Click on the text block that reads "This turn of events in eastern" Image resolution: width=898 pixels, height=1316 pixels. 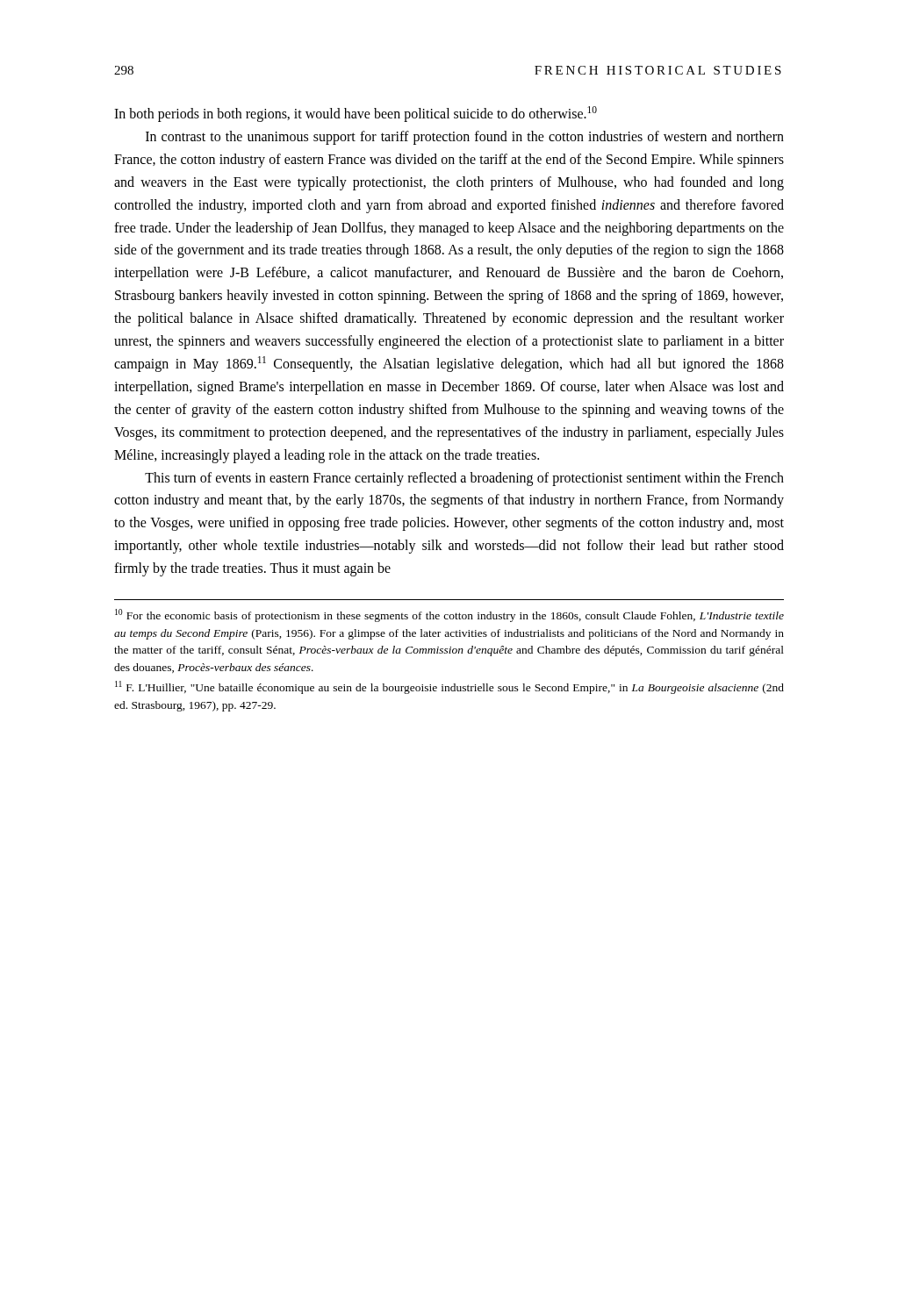tap(449, 523)
